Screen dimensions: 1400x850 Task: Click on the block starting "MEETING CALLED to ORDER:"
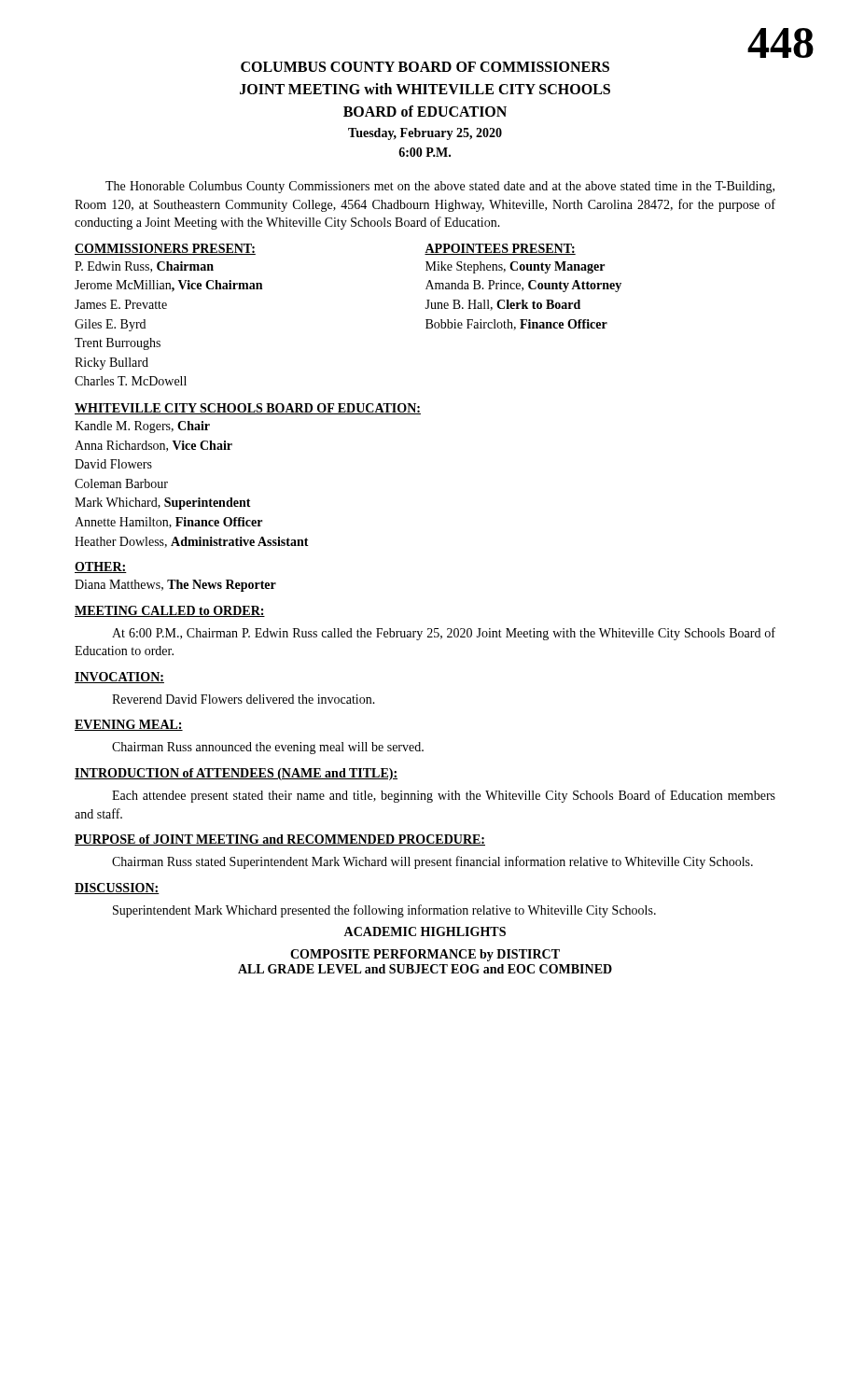tap(170, 611)
